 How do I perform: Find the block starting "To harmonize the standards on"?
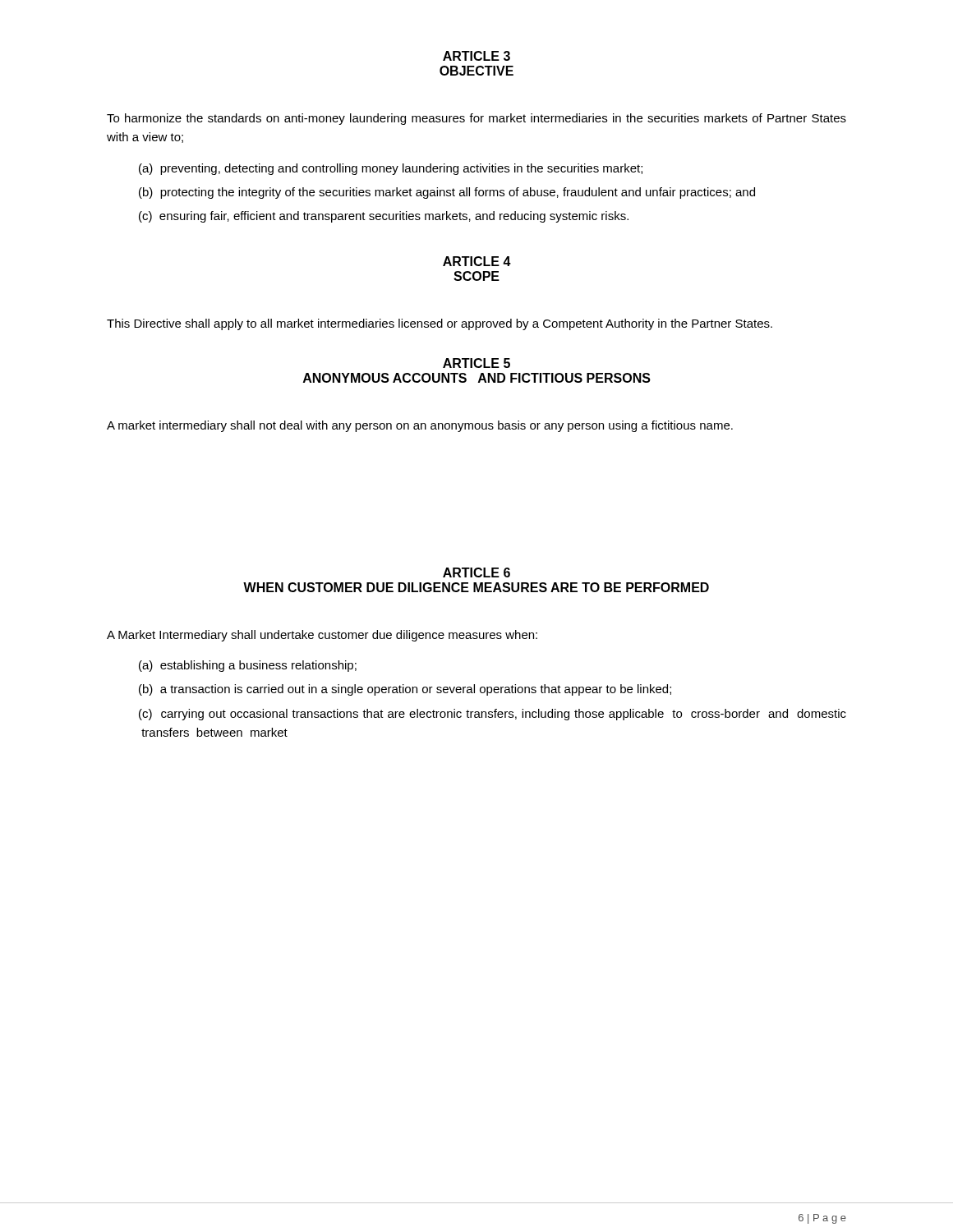[x=476, y=127]
